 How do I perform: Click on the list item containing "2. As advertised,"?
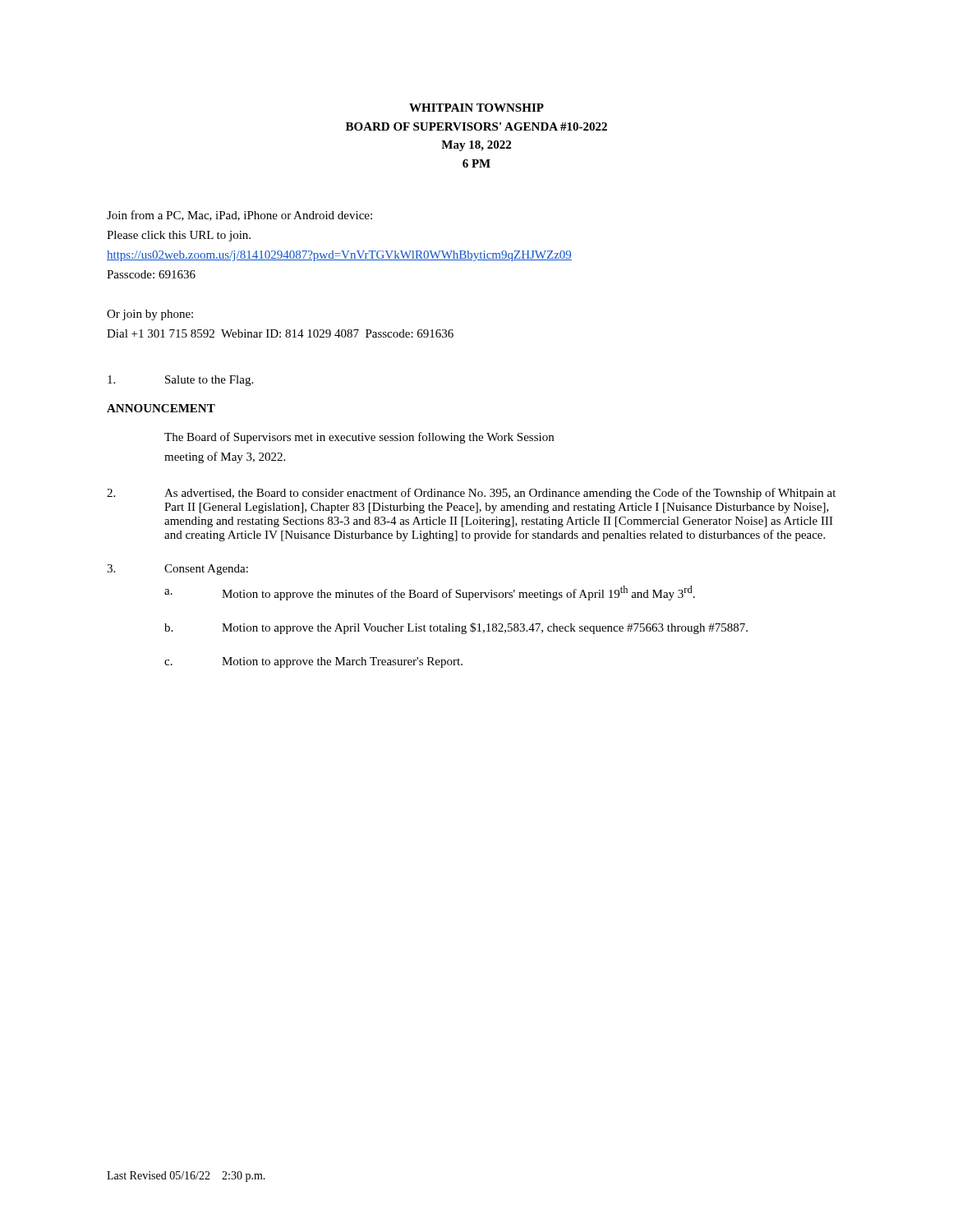click(476, 514)
